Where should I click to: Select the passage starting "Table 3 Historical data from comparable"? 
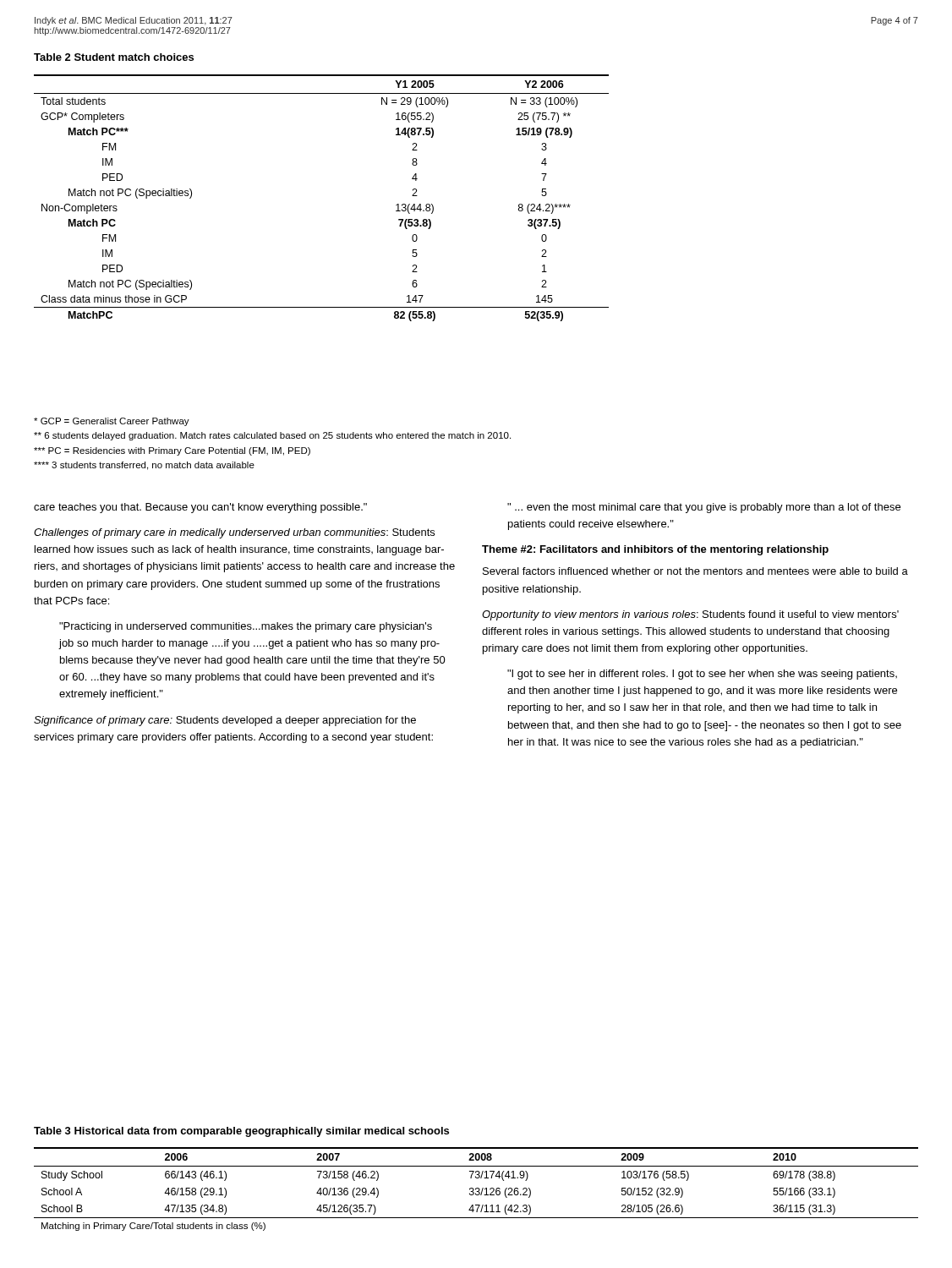click(242, 1131)
